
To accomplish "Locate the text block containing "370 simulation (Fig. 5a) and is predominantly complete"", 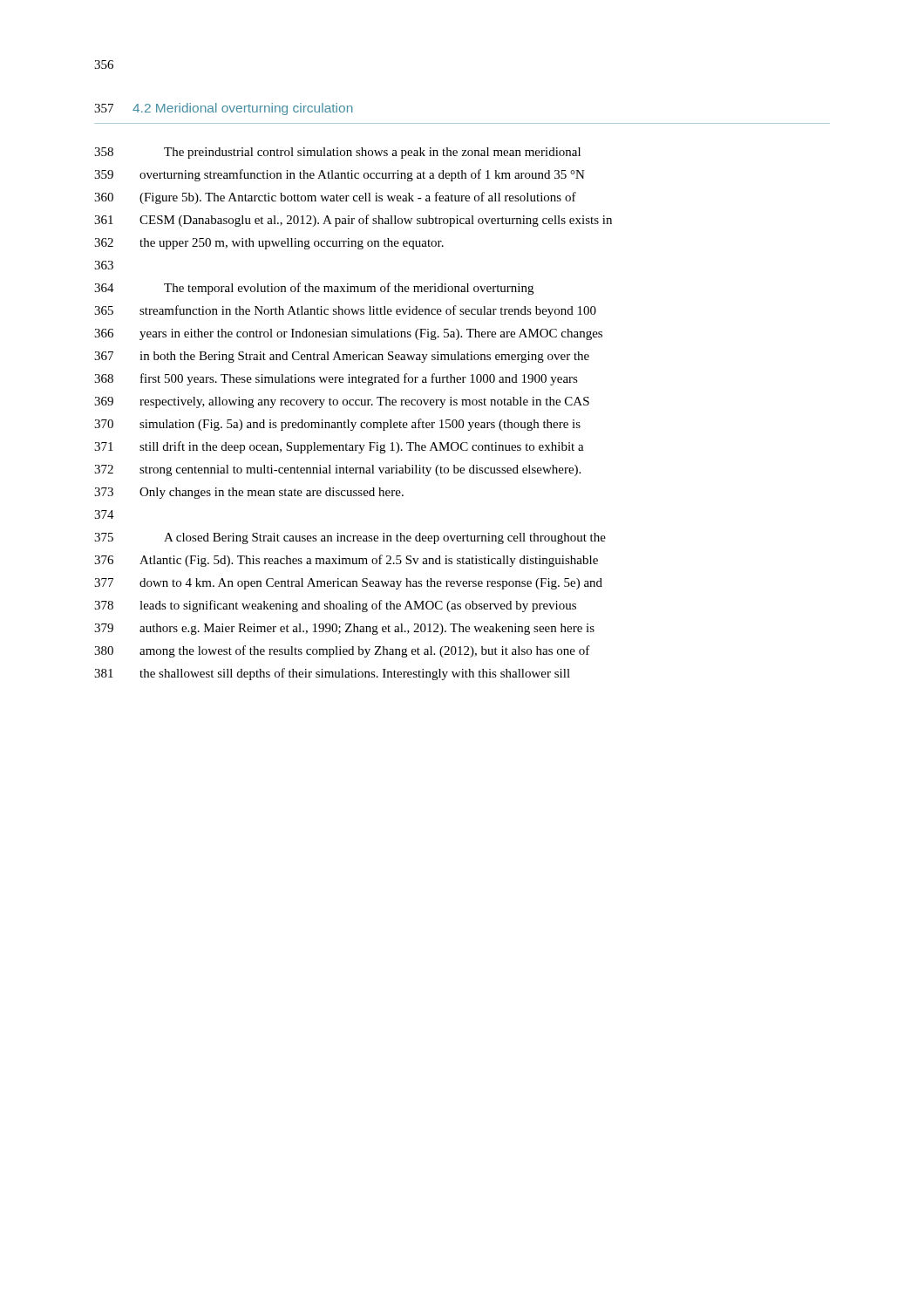I will point(337,424).
